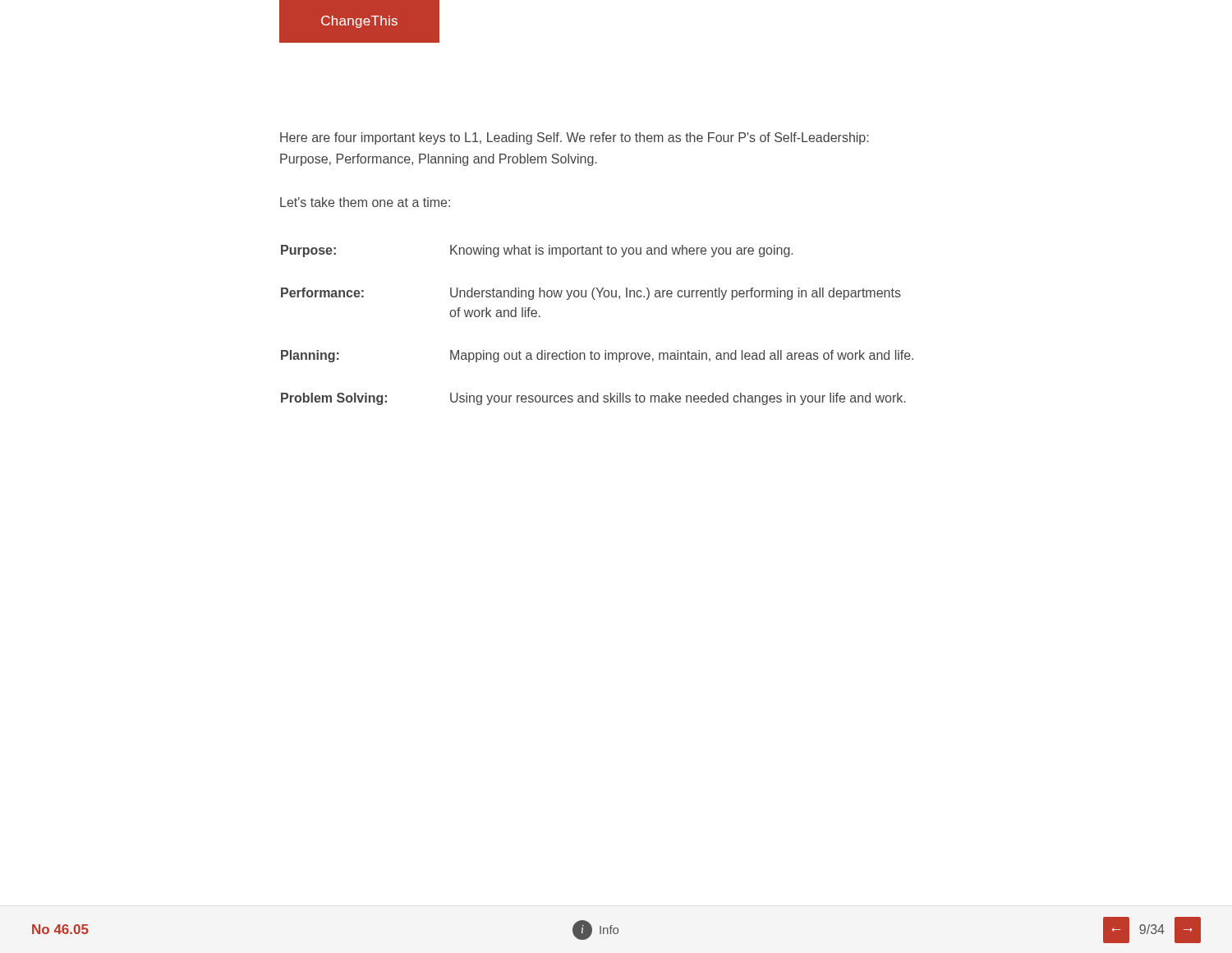The width and height of the screenshot is (1232, 953).
Task: Click on the element starting "Here are four important keys"
Action: click(x=574, y=148)
